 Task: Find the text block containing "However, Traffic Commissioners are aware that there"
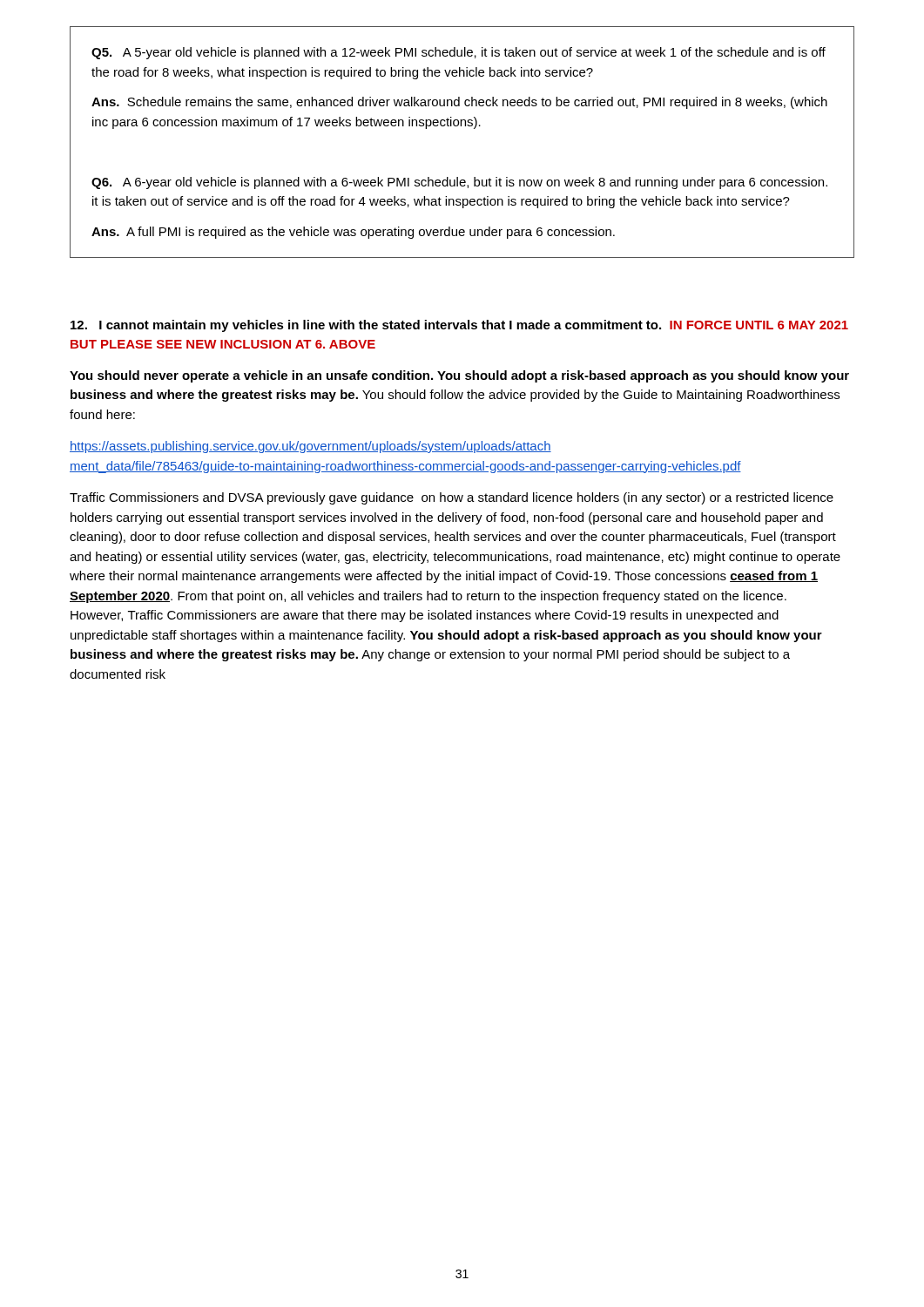(x=462, y=645)
